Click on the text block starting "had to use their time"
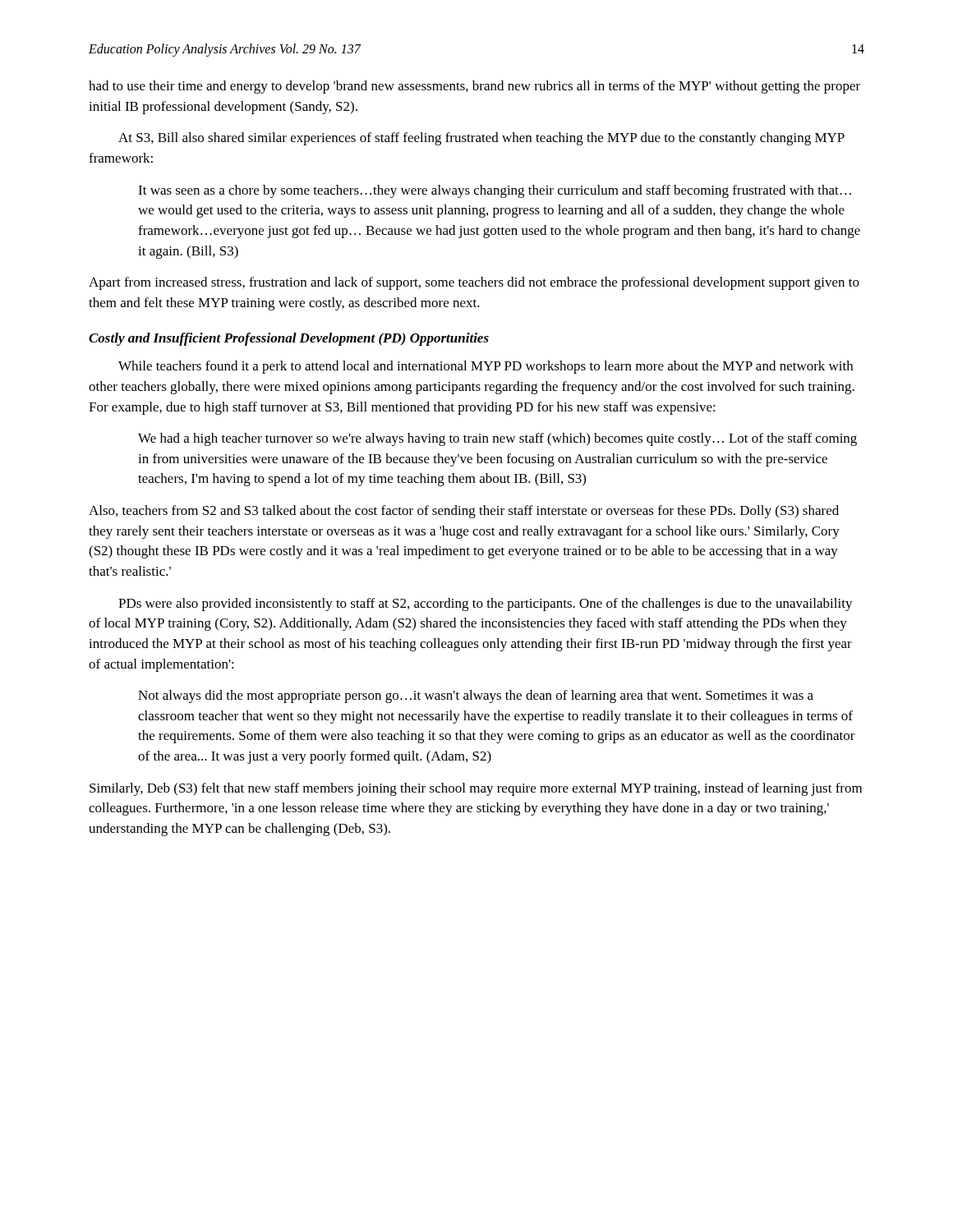The width and height of the screenshot is (953, 1232). point(476,97)
